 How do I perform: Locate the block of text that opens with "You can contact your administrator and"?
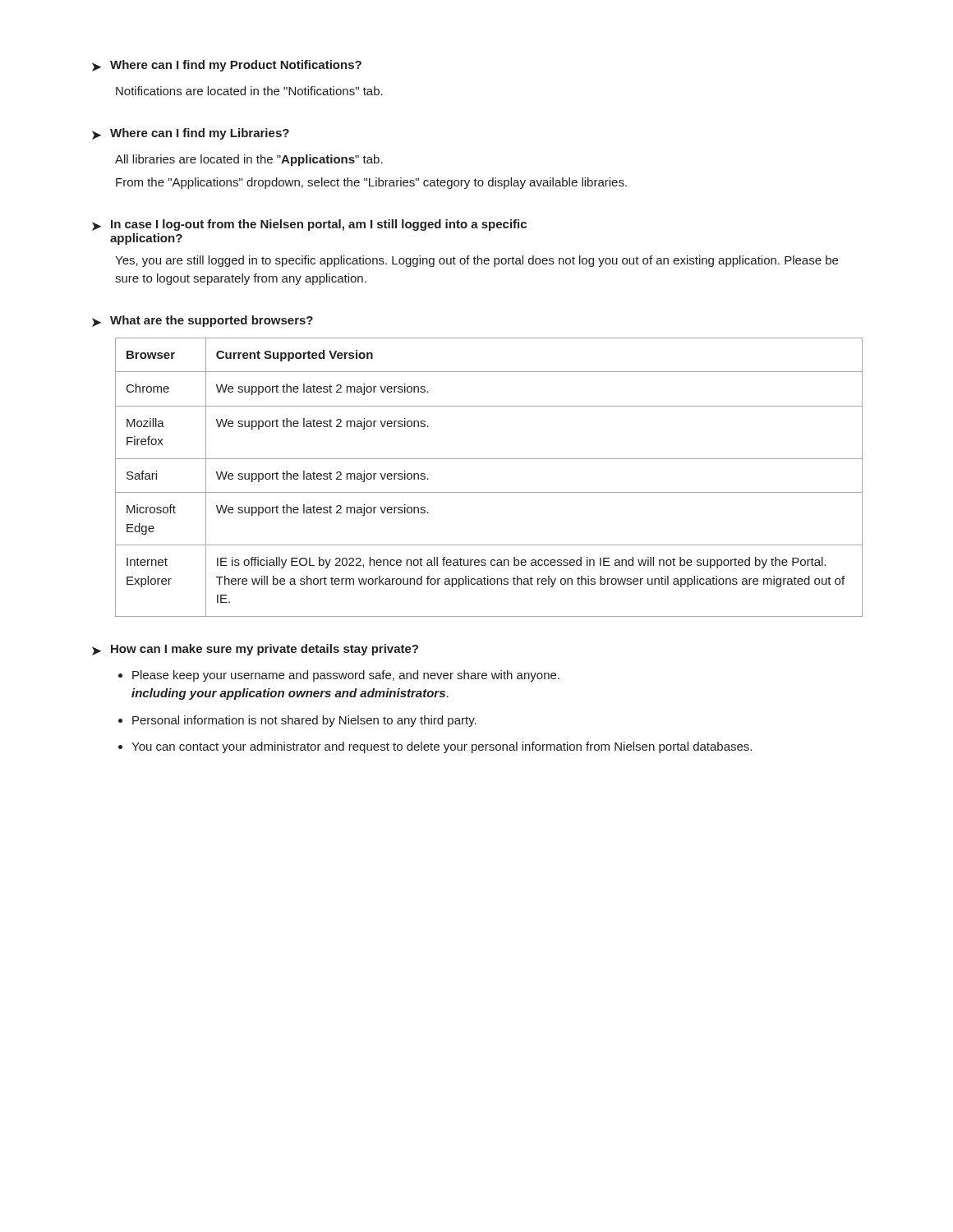click(442, 746)
